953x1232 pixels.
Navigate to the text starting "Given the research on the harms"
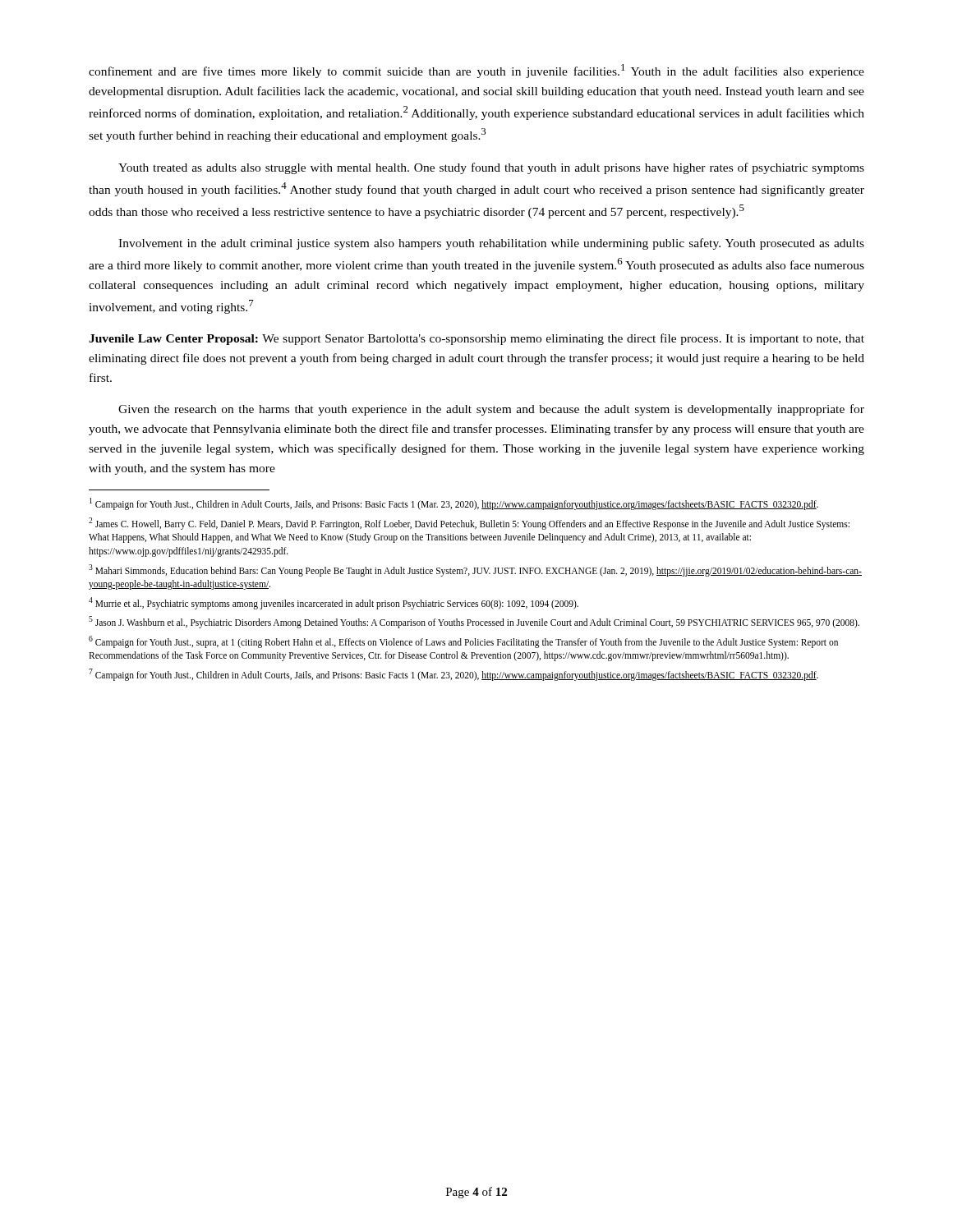click(476, 439)
